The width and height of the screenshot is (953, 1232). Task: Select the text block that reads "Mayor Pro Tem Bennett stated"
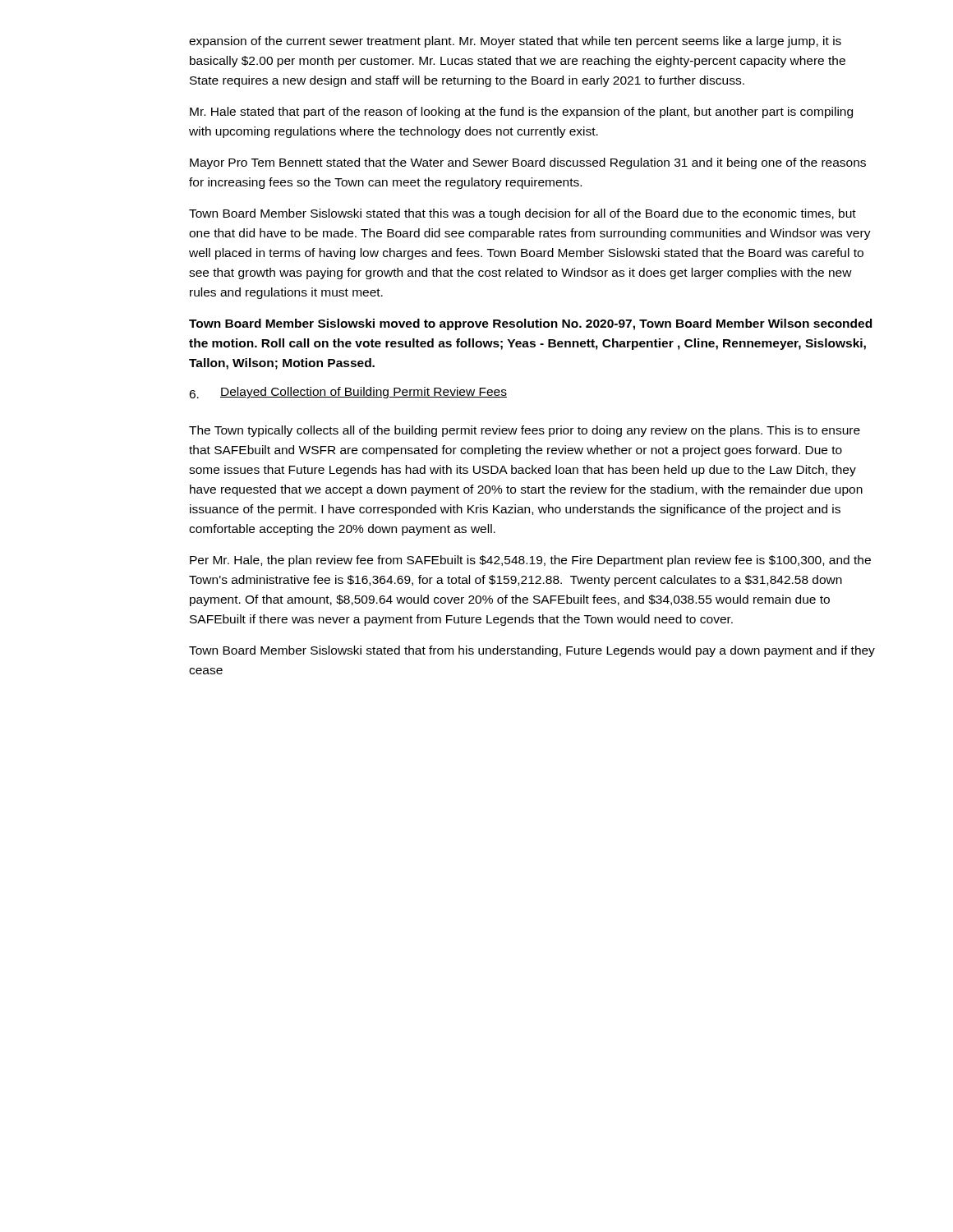[x=528, y=172]
